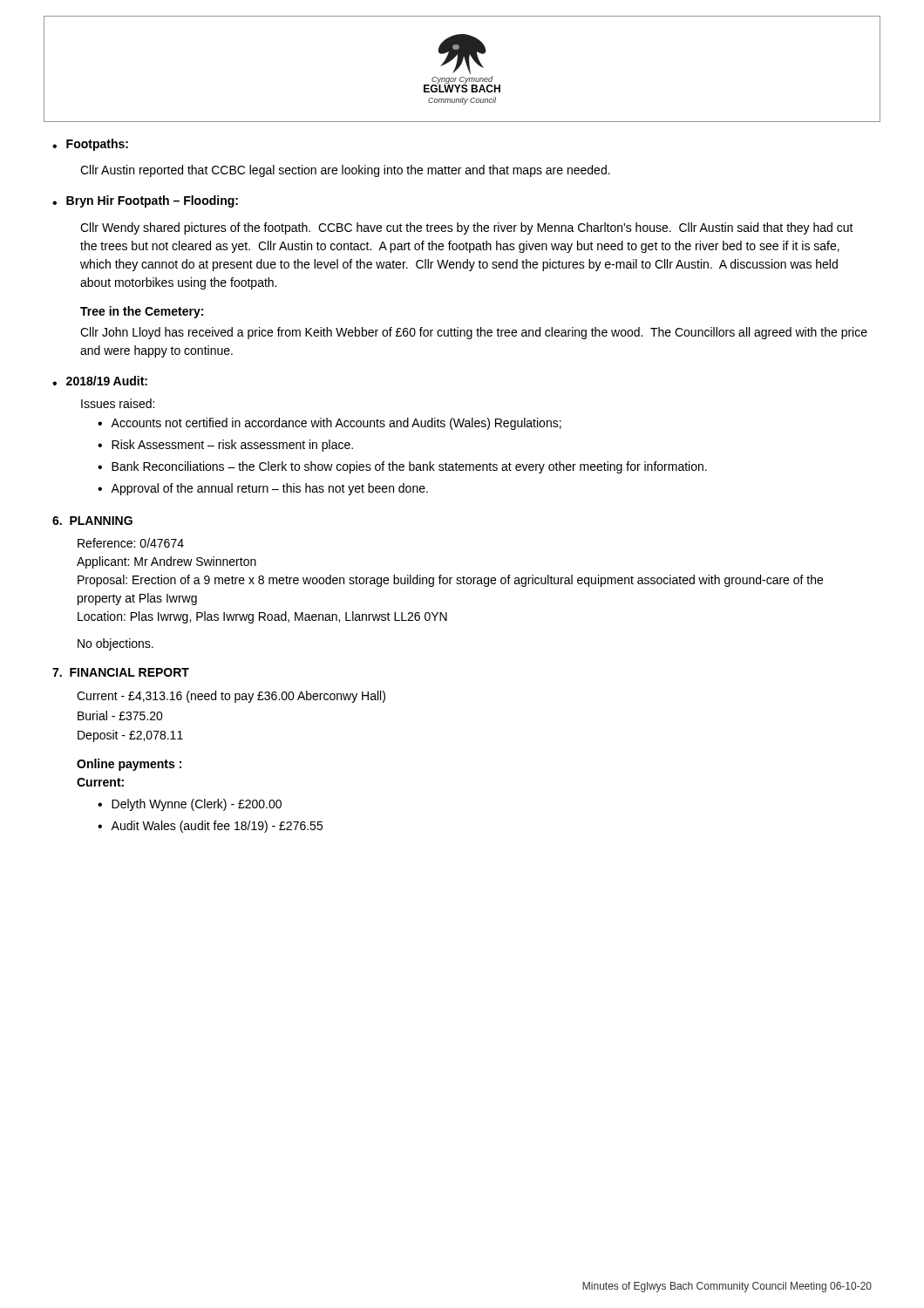Click on the block starting "7. FINANCIAL REPORT"
The height and width of the screenshot is (1308, 924).
point(121,672)
